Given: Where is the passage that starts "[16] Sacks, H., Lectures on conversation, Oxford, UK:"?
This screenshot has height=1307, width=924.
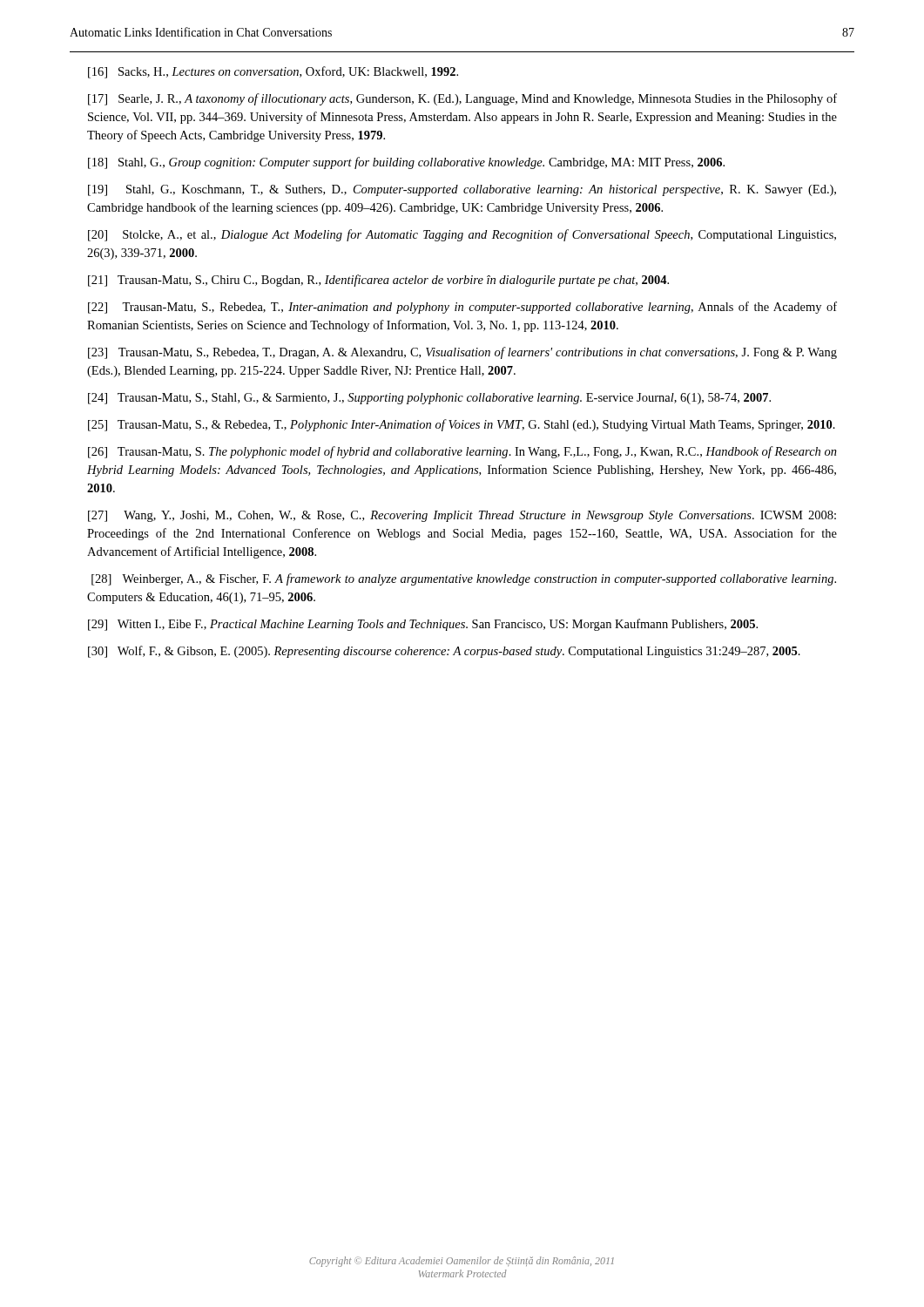Looking at the screenshot, I should (x=273, y=71).
